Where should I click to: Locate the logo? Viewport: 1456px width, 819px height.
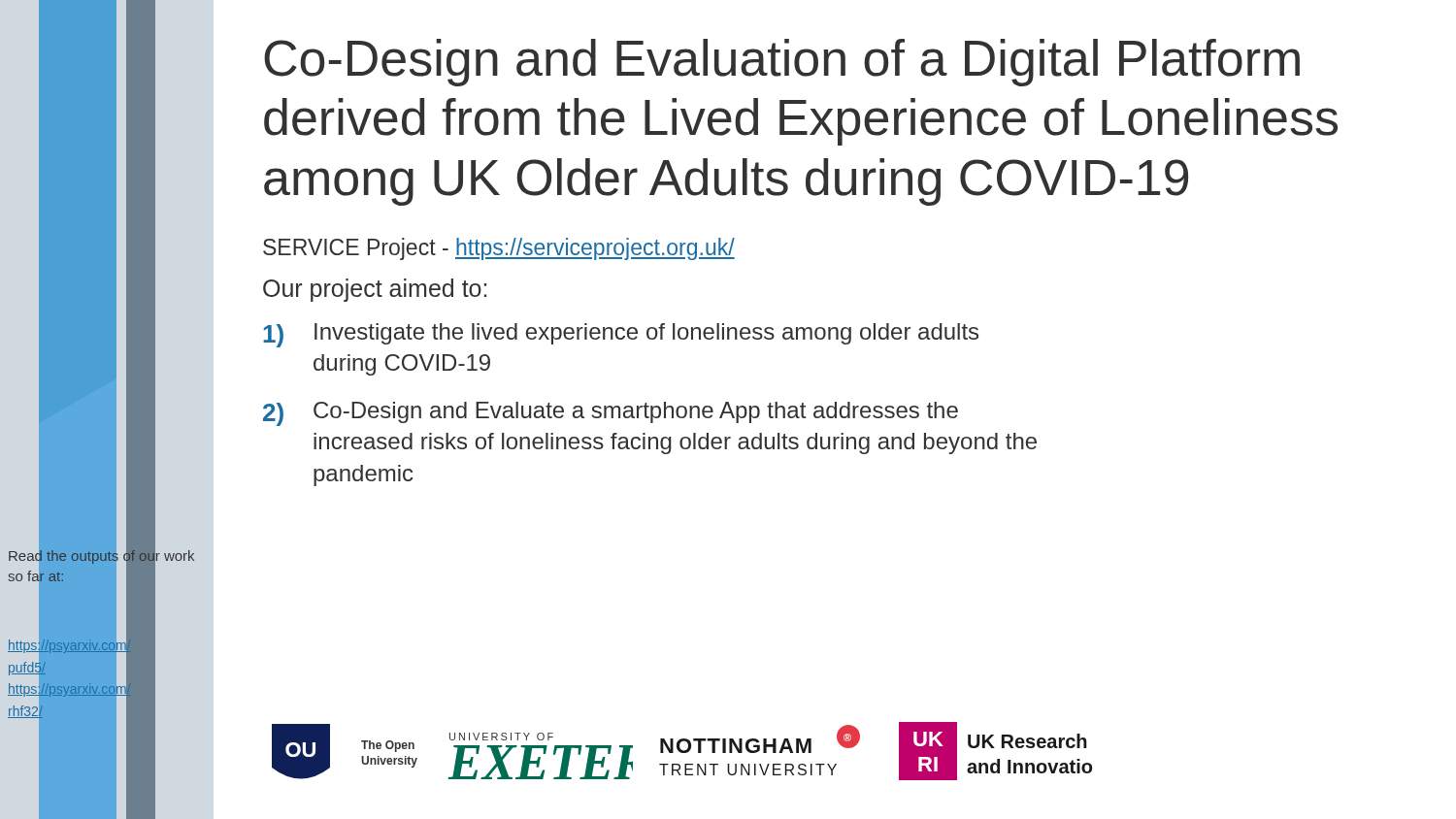pyautogui.click(x=678, y=753)
